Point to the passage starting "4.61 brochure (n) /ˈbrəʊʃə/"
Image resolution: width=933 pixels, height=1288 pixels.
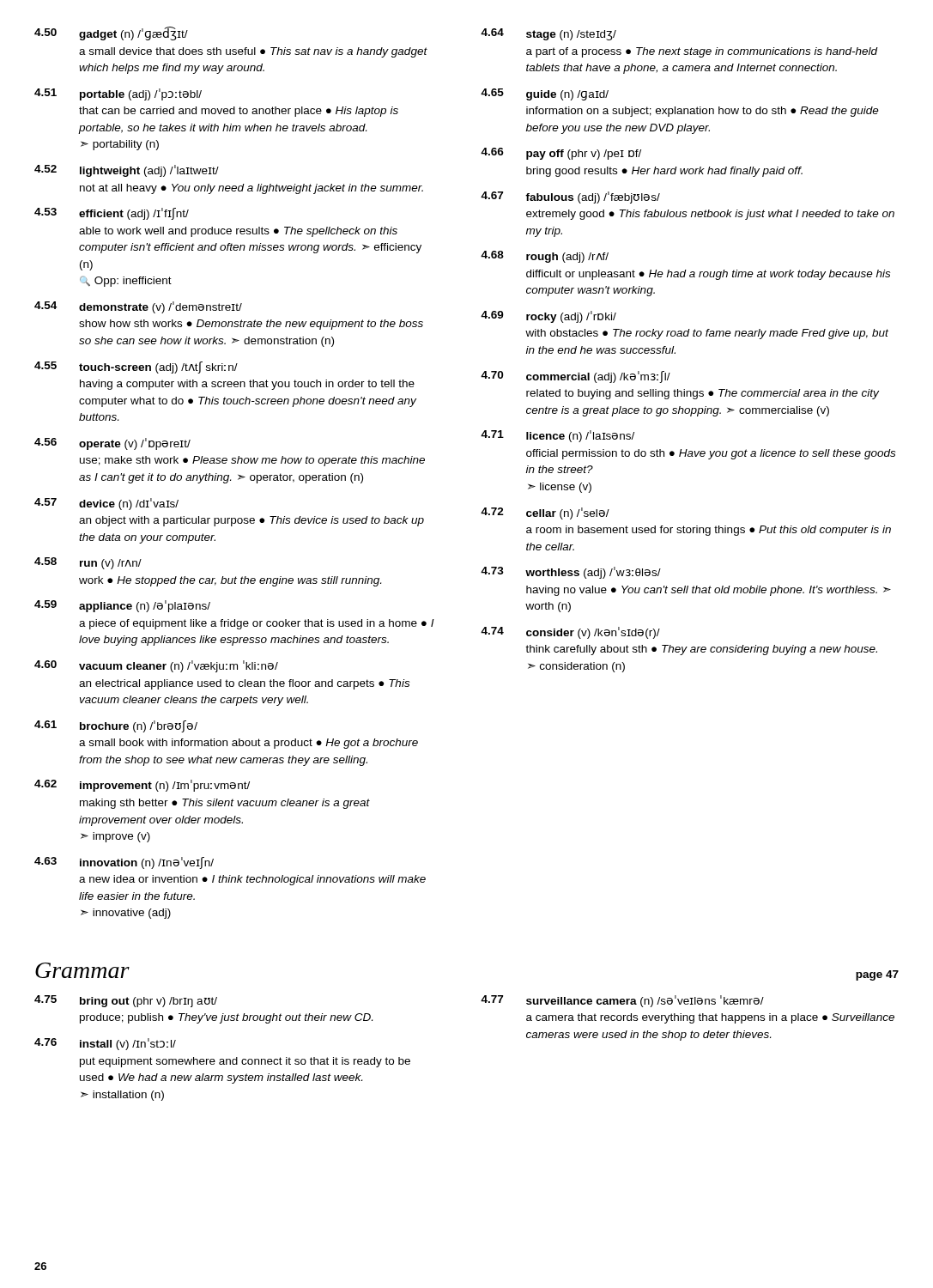[x=236, y=743]
